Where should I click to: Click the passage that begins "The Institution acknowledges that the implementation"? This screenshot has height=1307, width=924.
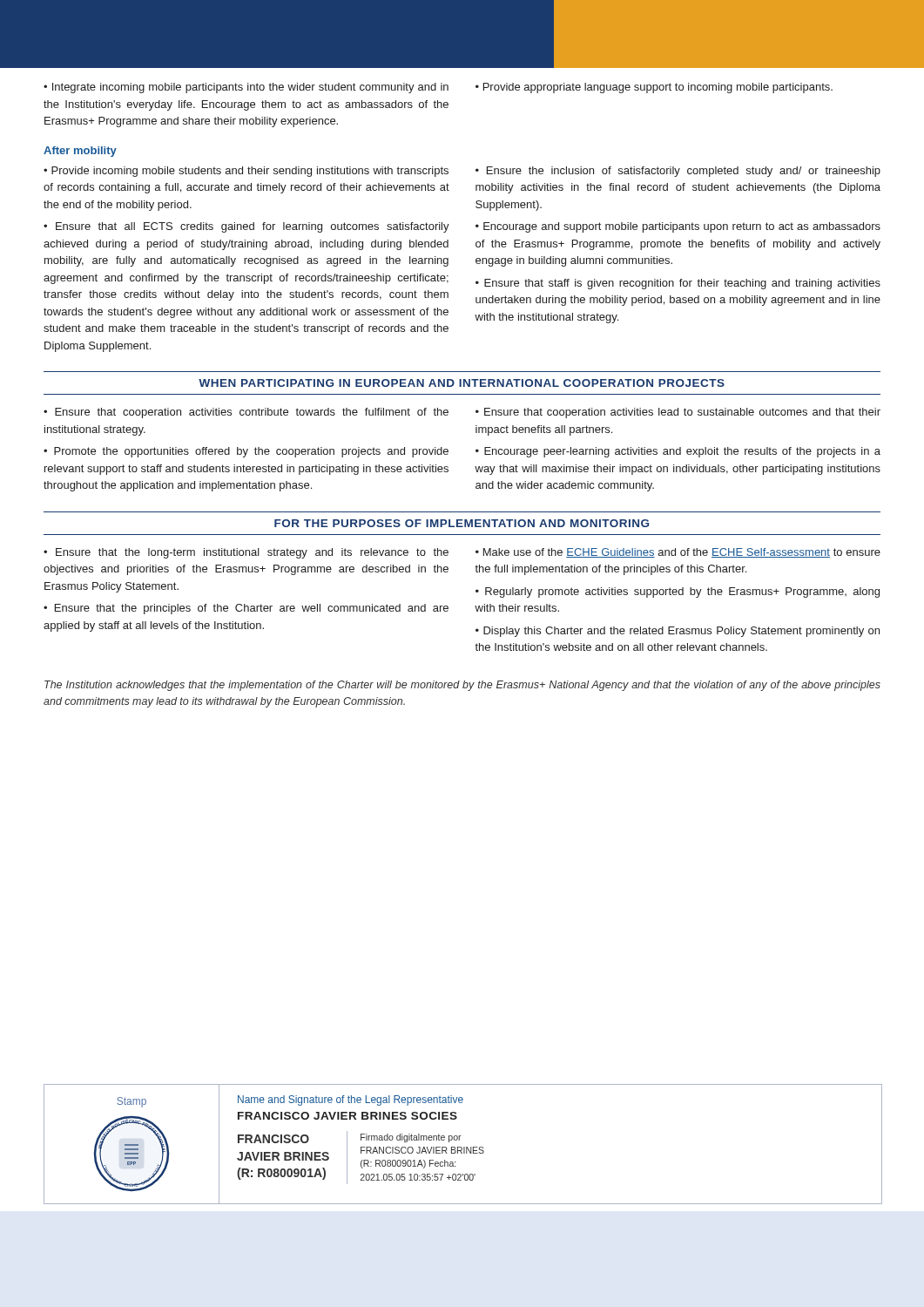[x=462, y=693]
